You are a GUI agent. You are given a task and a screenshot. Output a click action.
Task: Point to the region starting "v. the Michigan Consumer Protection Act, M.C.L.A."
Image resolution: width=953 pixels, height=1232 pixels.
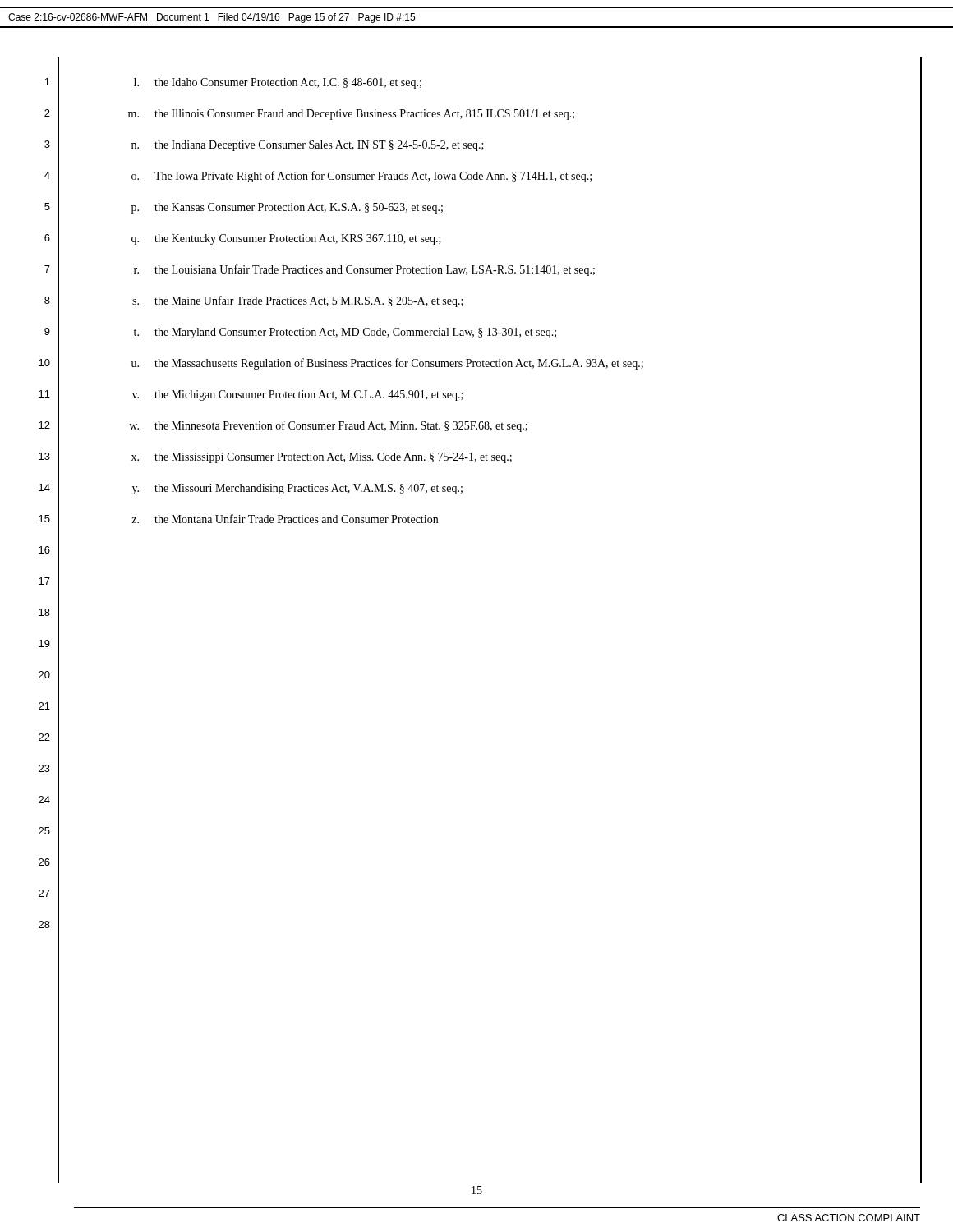tap(298, 395)
